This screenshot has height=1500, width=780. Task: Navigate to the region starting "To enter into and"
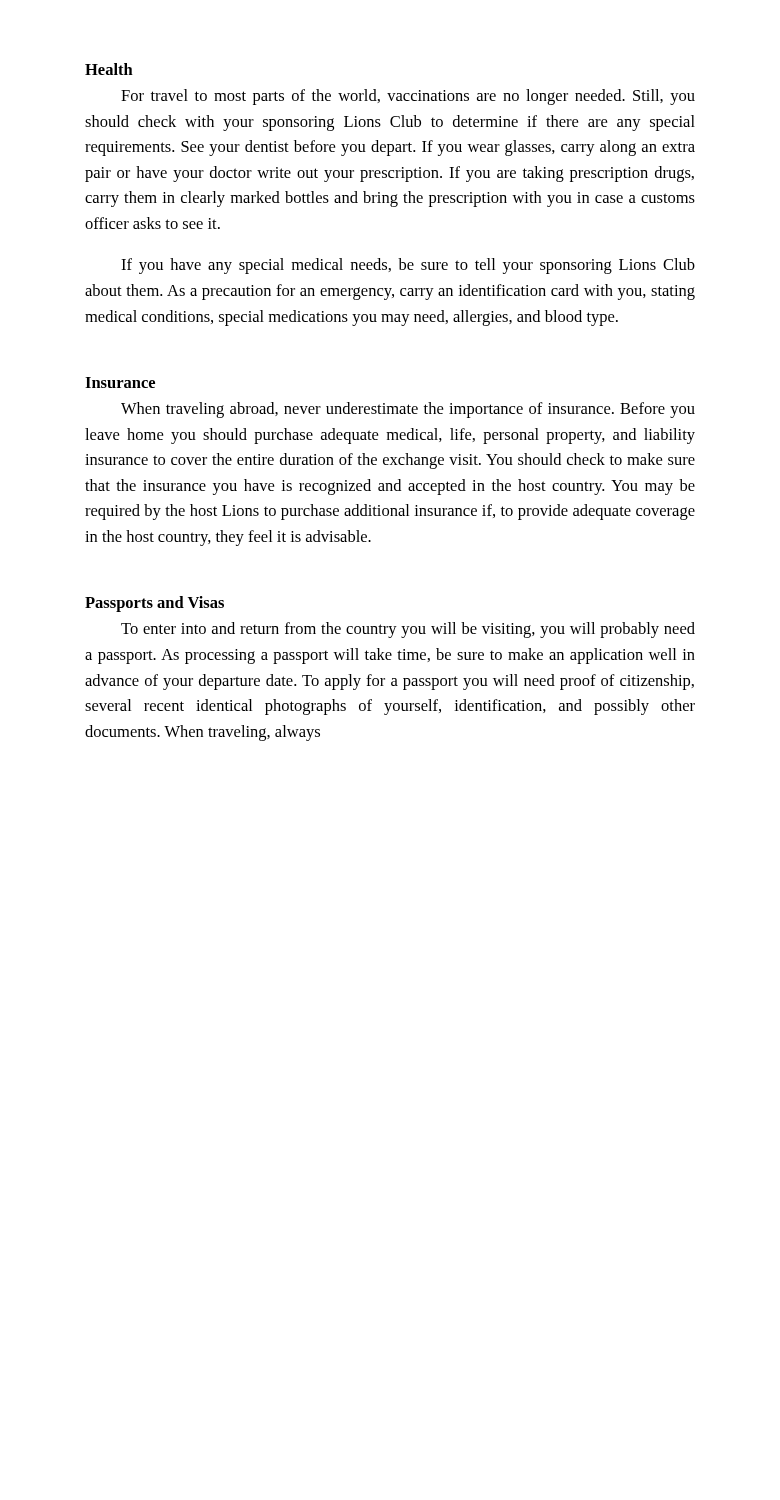(x=390, y=680)
